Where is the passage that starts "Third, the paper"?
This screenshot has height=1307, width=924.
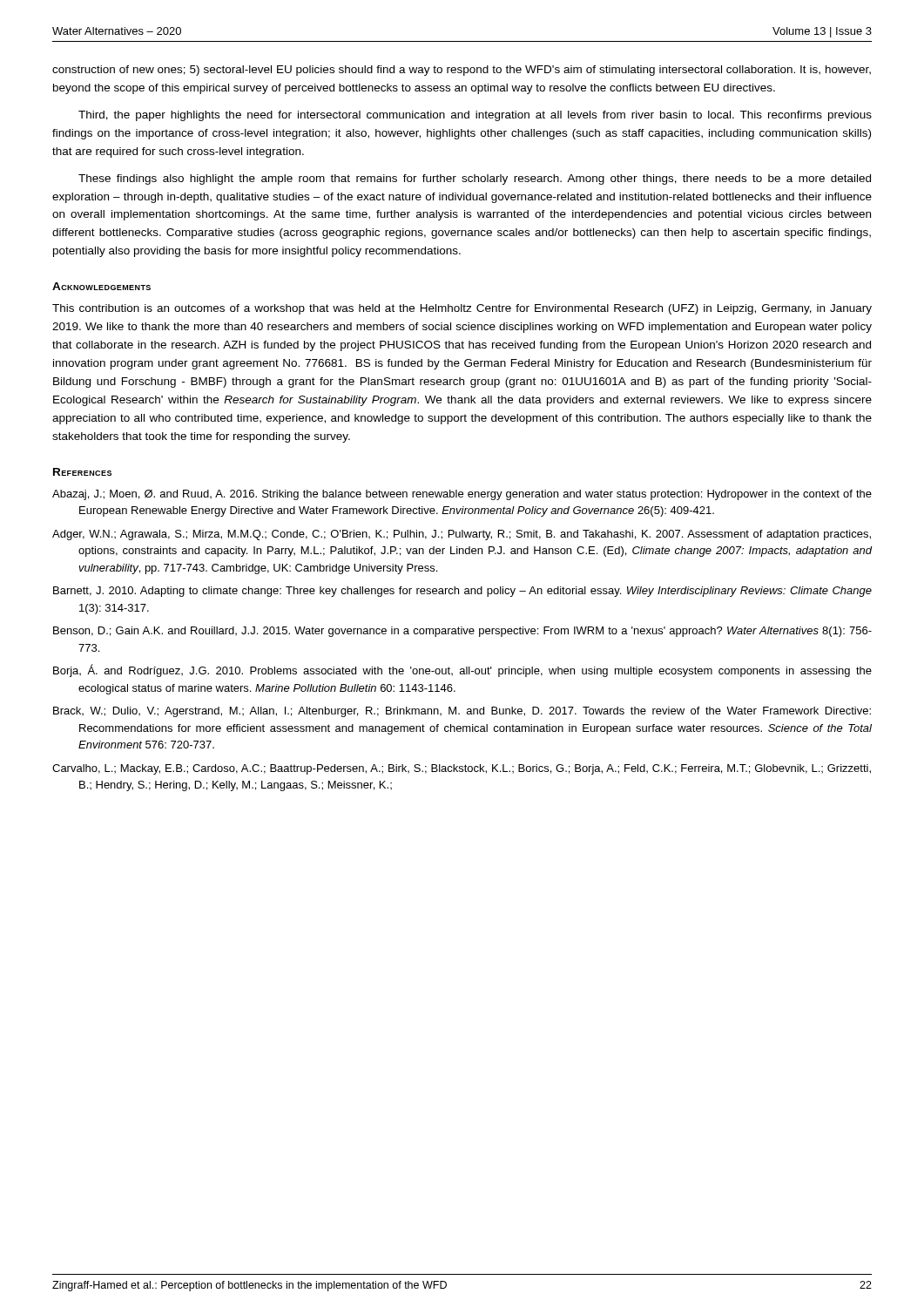pos(462,133)
